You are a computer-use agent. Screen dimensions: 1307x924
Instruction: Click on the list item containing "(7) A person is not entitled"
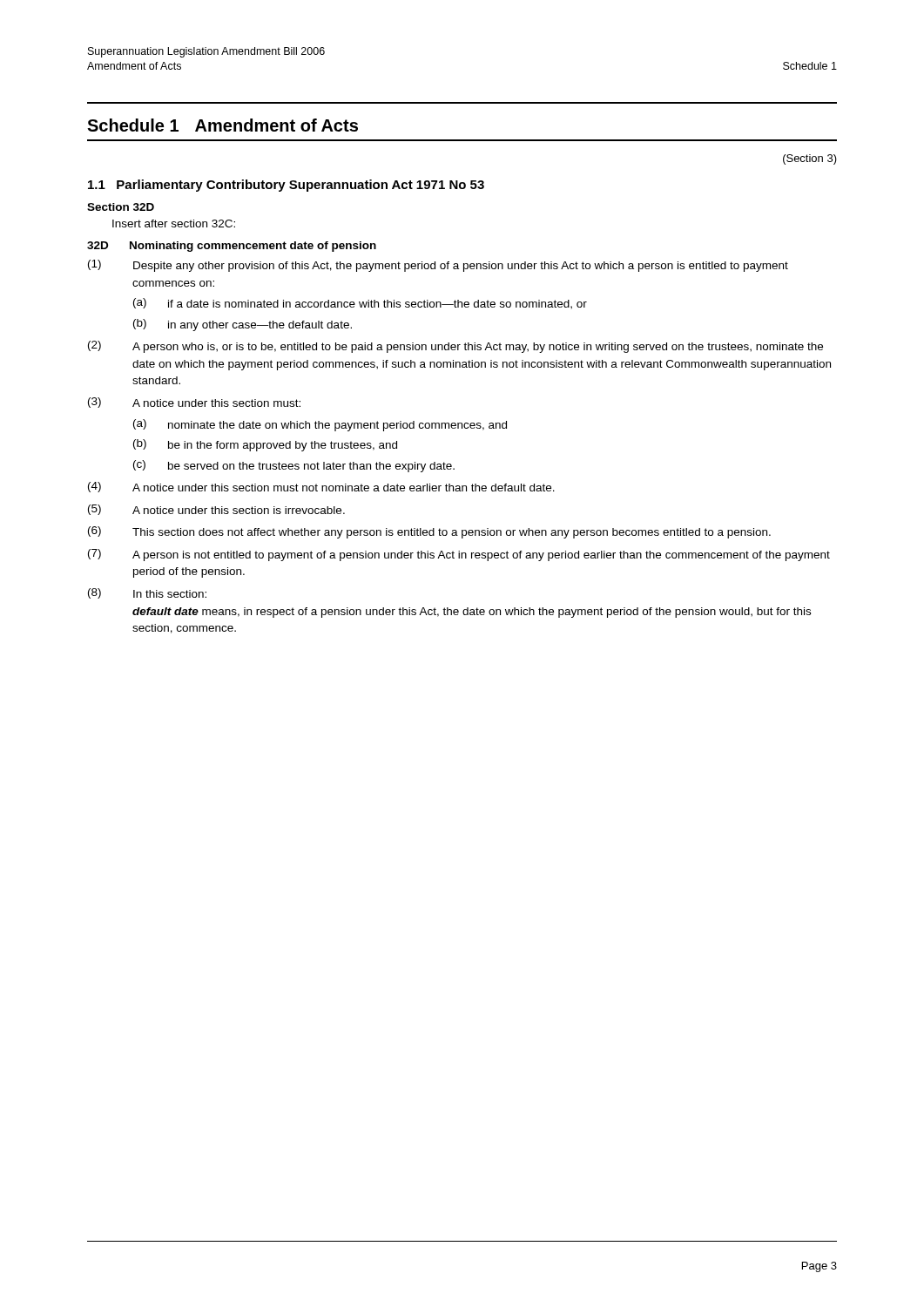point(462,563)
